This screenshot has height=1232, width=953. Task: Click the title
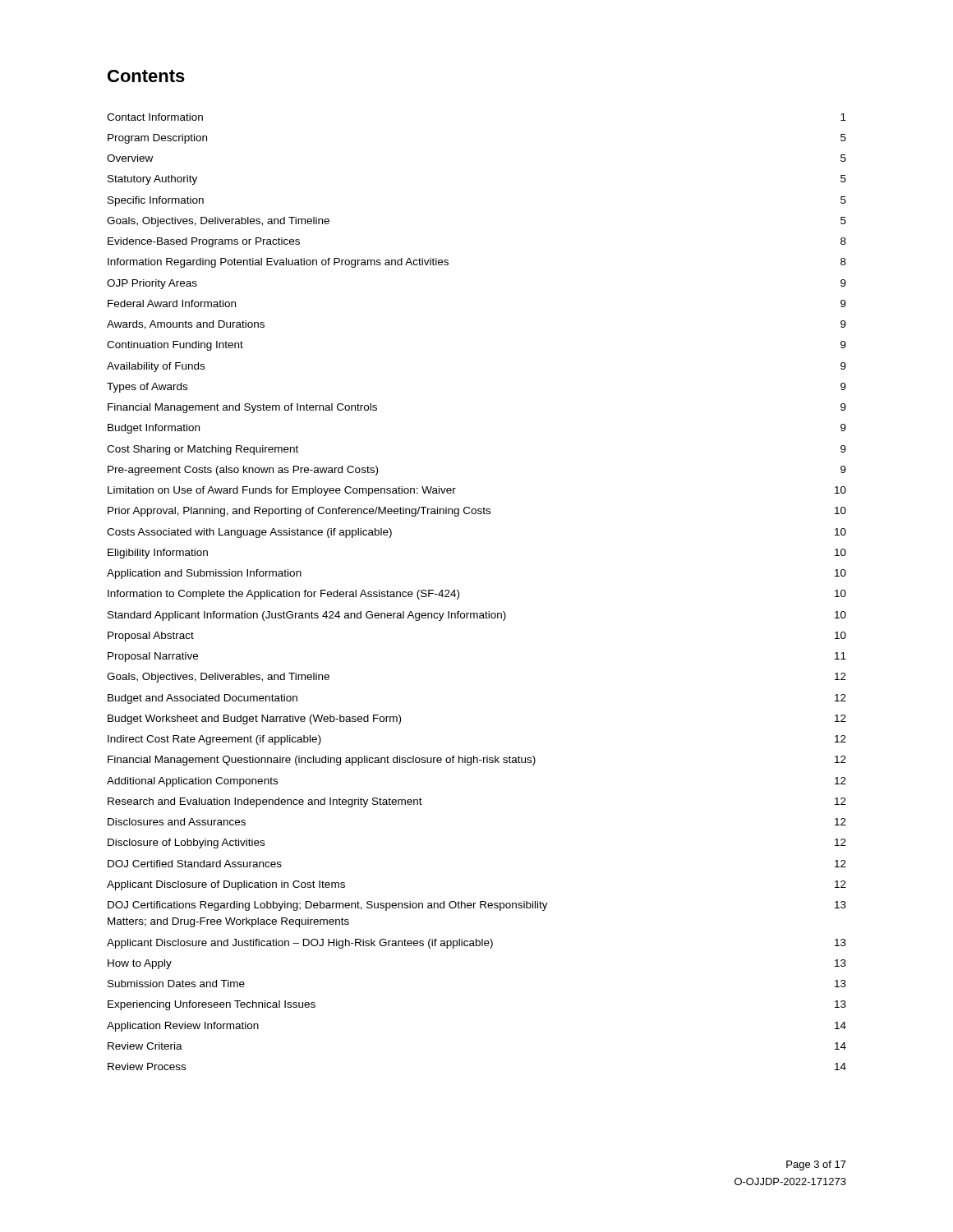(146, 76)
